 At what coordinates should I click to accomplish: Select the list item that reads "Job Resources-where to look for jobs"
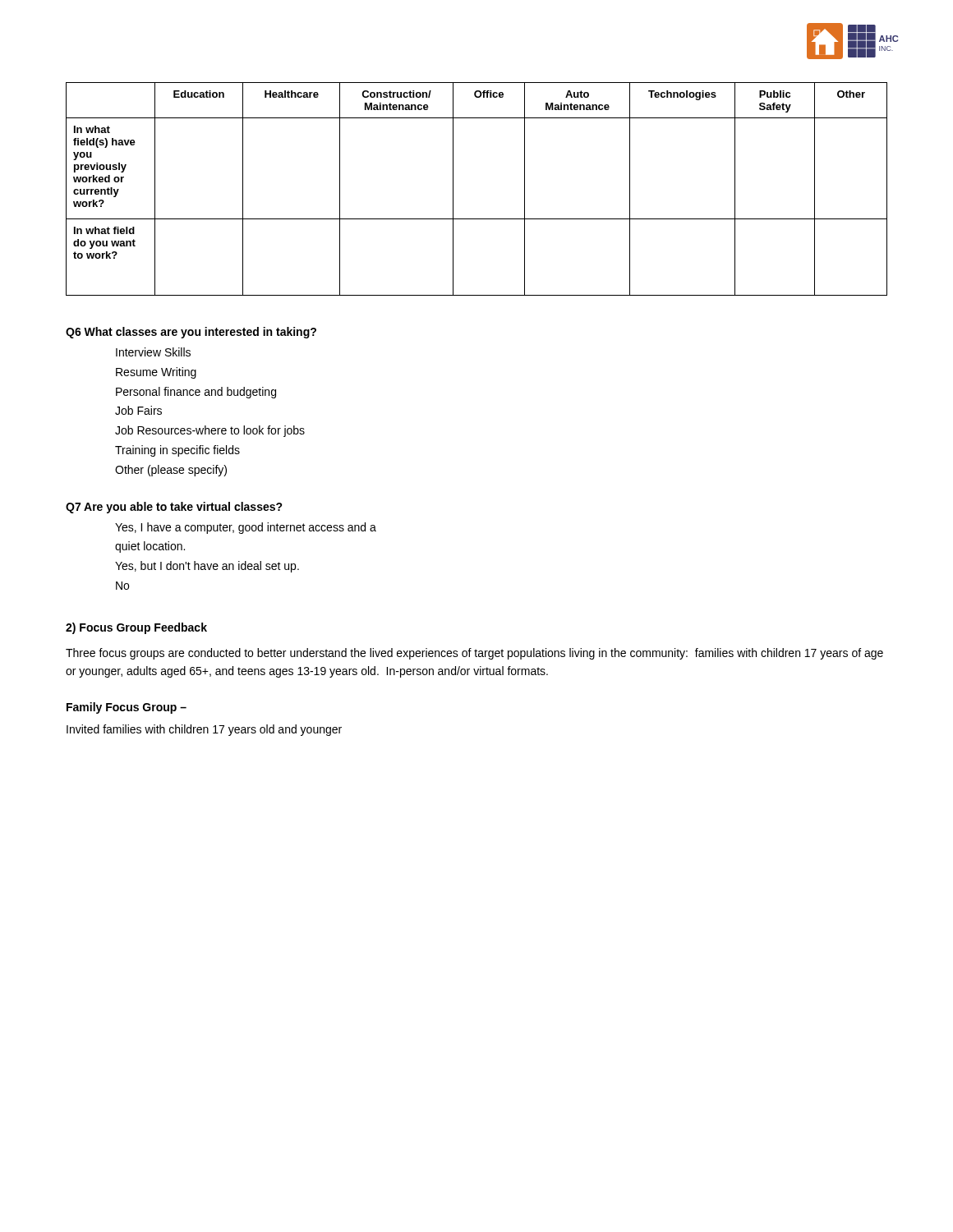tap(210, 431)
